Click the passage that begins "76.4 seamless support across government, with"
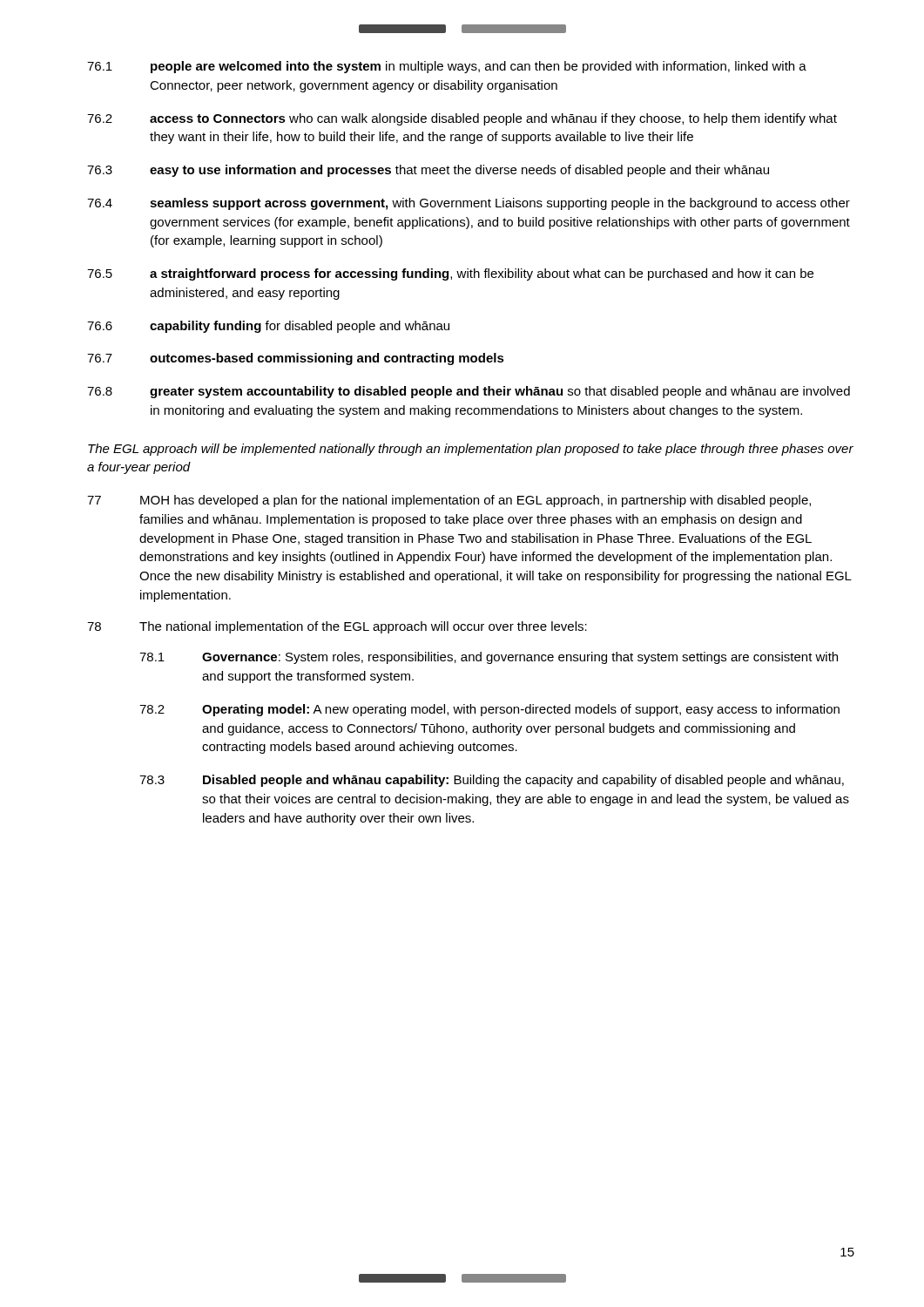This screenshot has width=924, height=1307. pyautogui.click(x=471, y=222)
